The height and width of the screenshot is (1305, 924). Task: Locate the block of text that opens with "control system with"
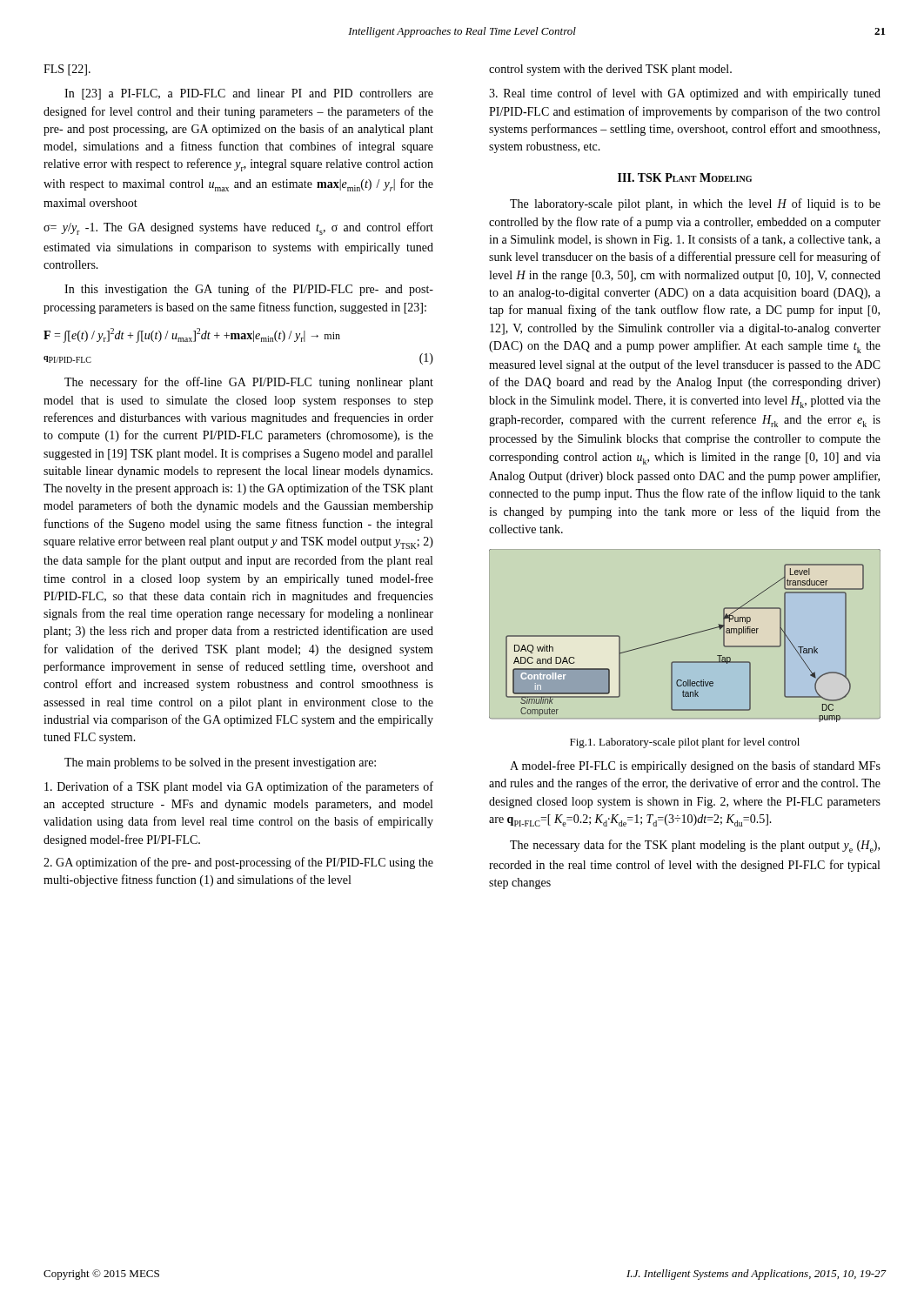click(x=685, y=109)
